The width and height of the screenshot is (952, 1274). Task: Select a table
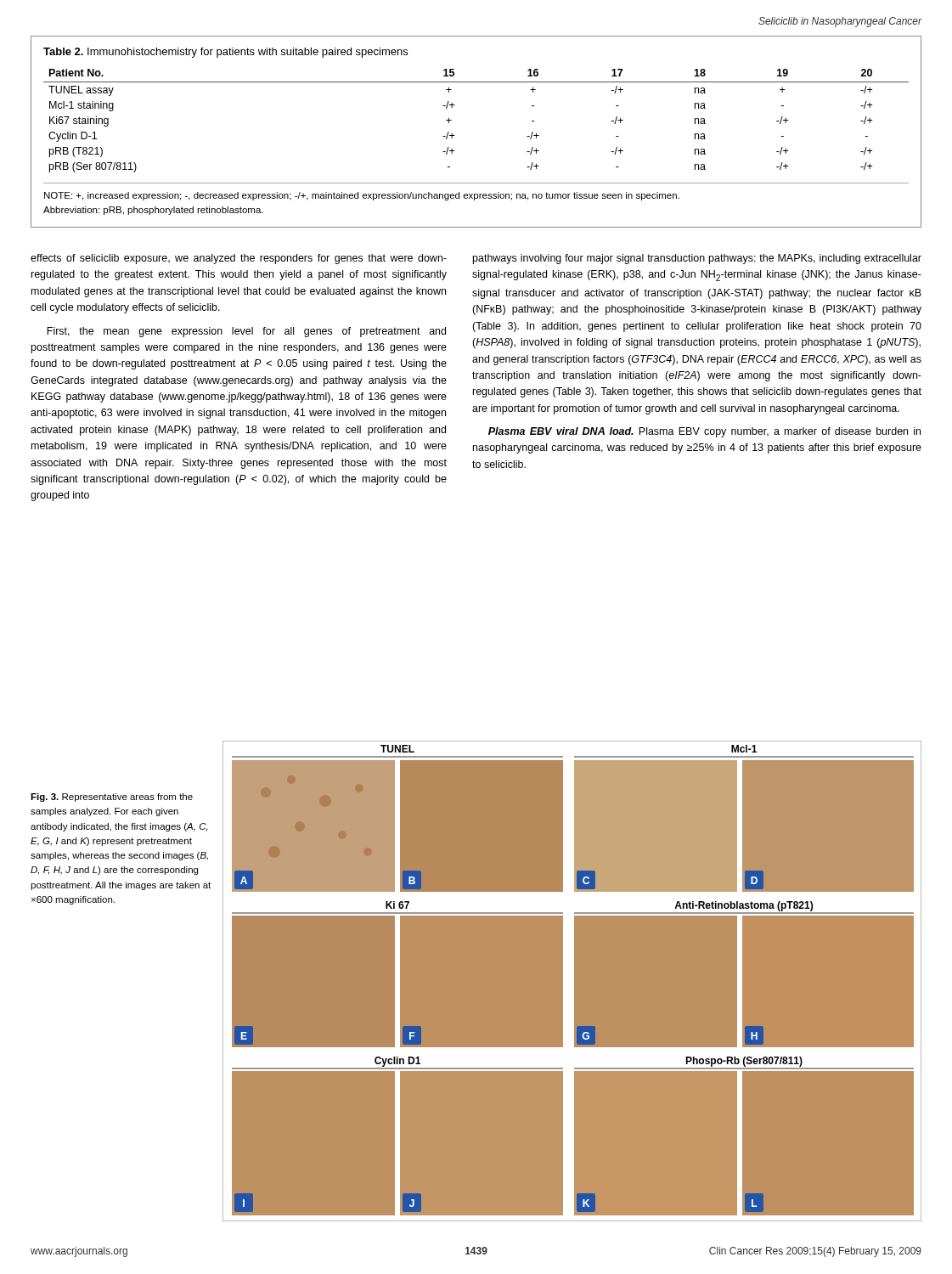476,131
